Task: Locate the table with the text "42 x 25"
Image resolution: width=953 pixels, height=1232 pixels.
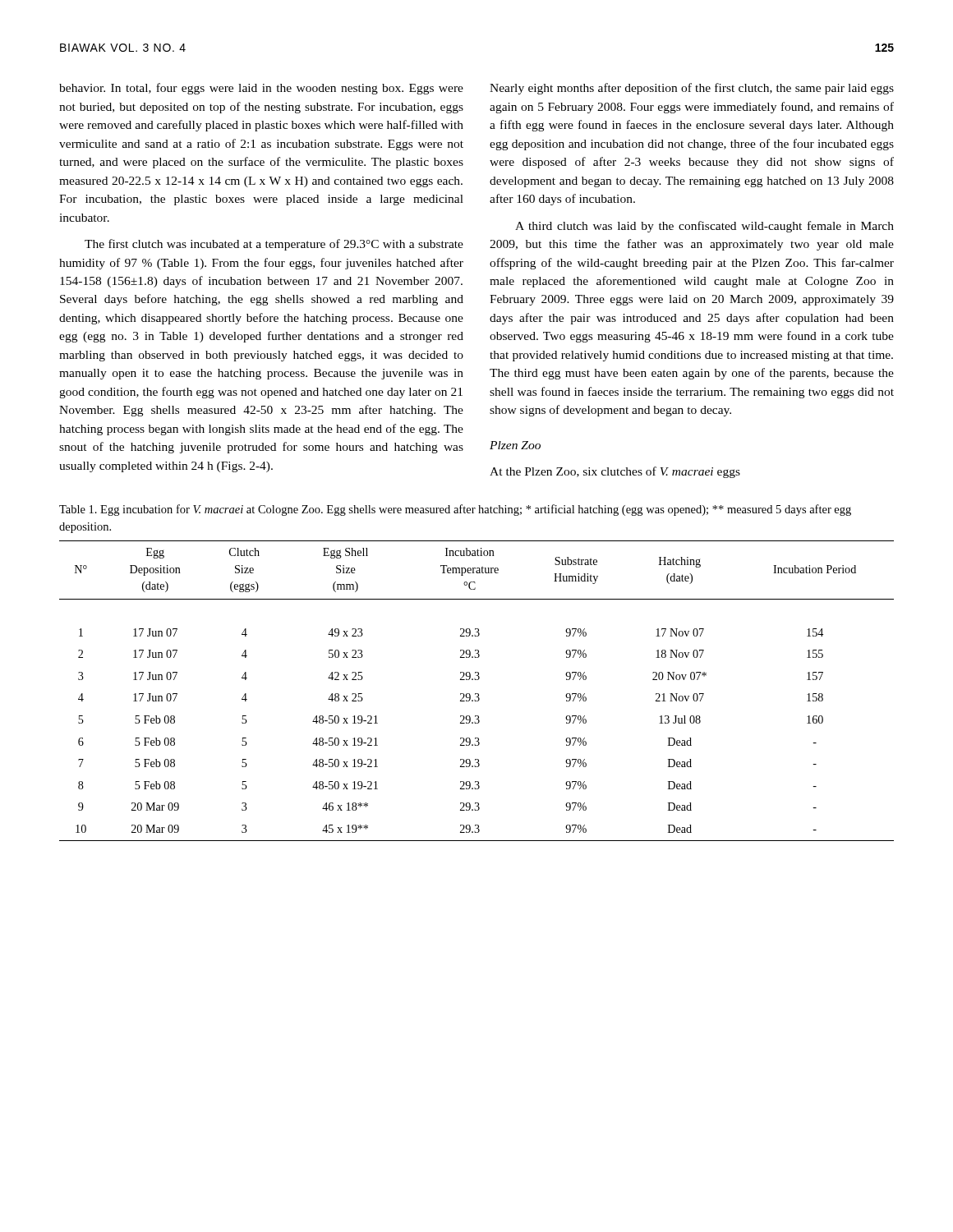Action: pyautogui.click(x=476, y=691)
